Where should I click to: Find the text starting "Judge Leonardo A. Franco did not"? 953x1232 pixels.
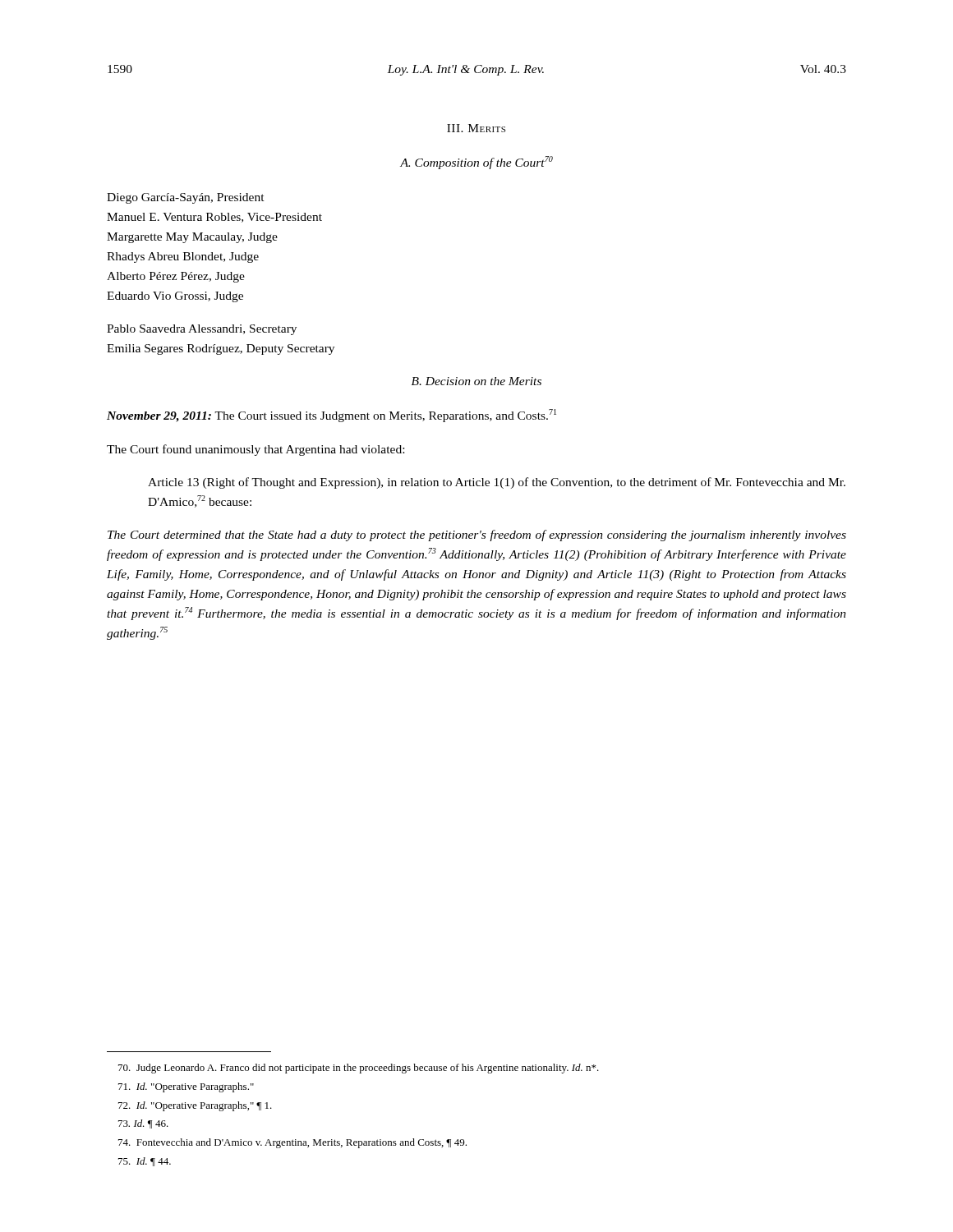[353, 1067]
